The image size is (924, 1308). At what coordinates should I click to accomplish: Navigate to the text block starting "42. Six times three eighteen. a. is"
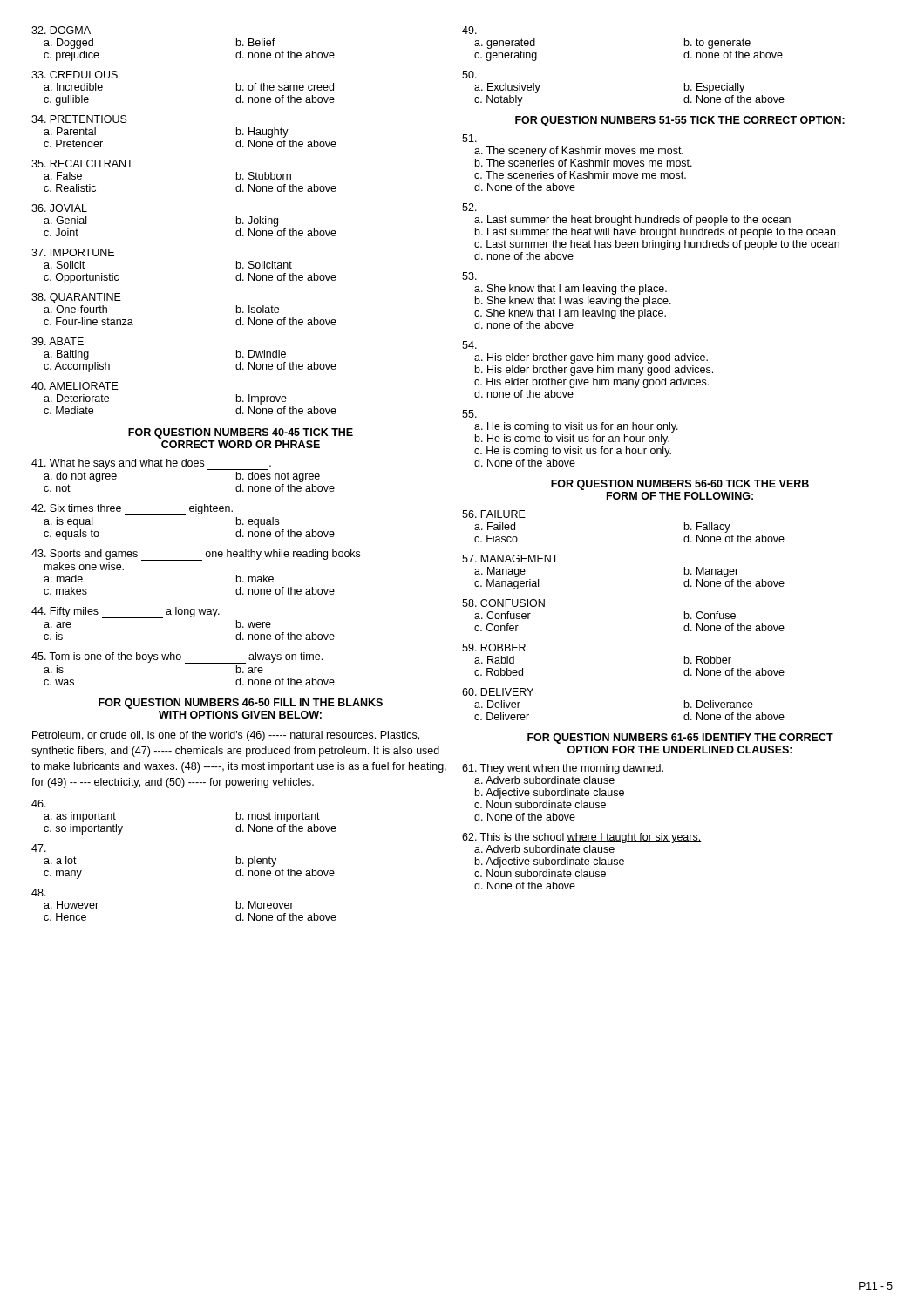(x=241, y=521)
